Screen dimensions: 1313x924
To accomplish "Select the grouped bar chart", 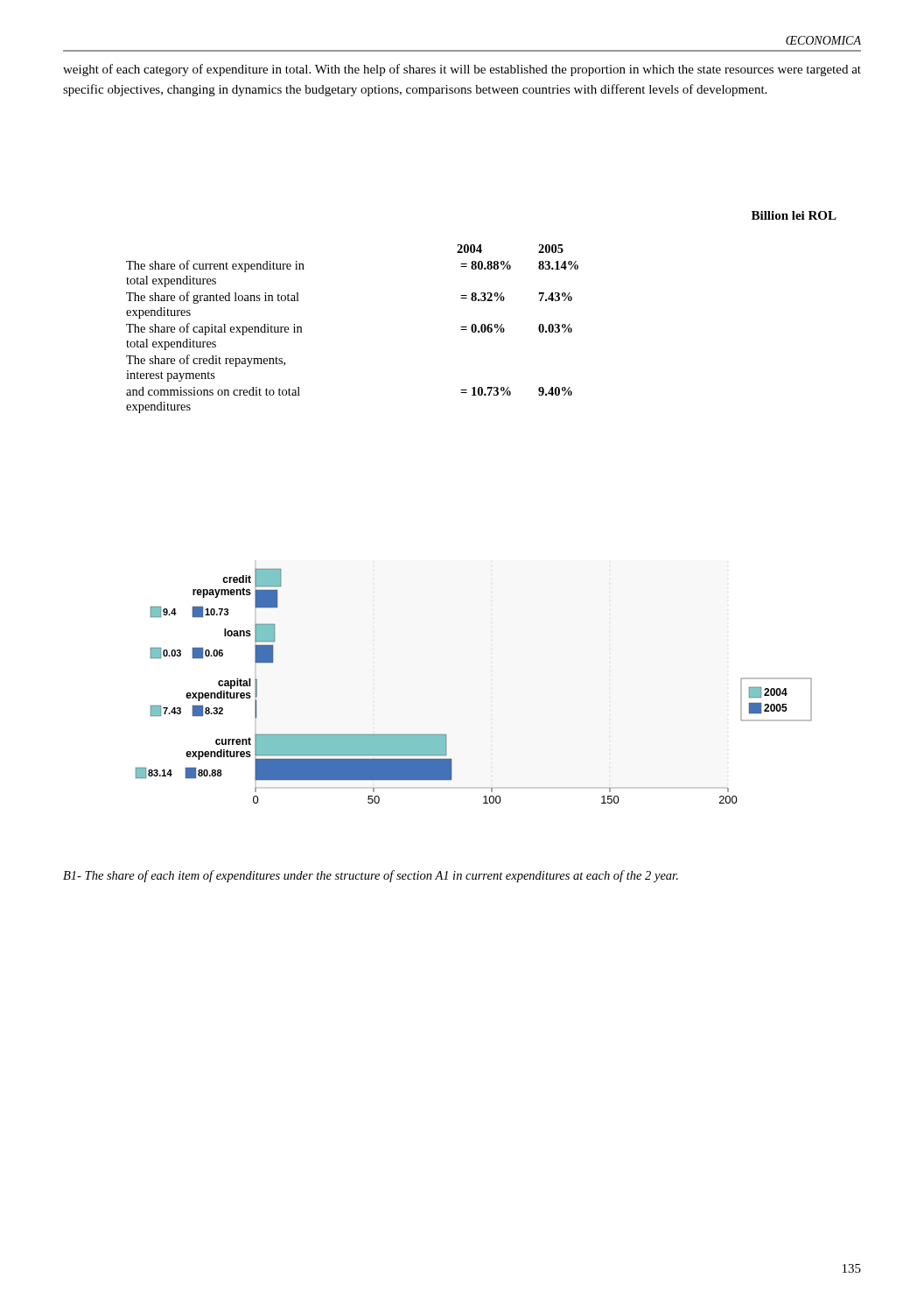I will coord(462,691).
